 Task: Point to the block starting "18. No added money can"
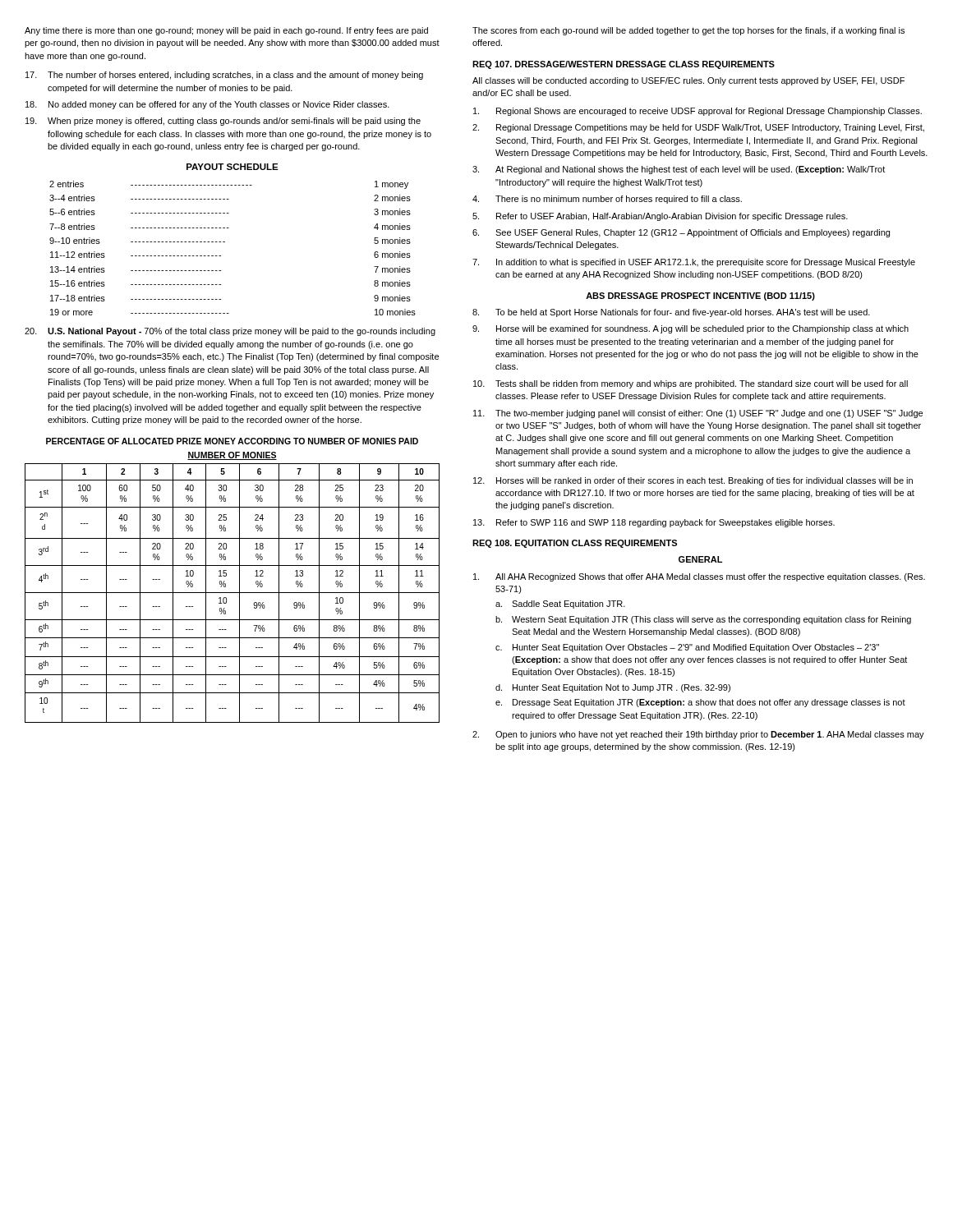(232, 105)
